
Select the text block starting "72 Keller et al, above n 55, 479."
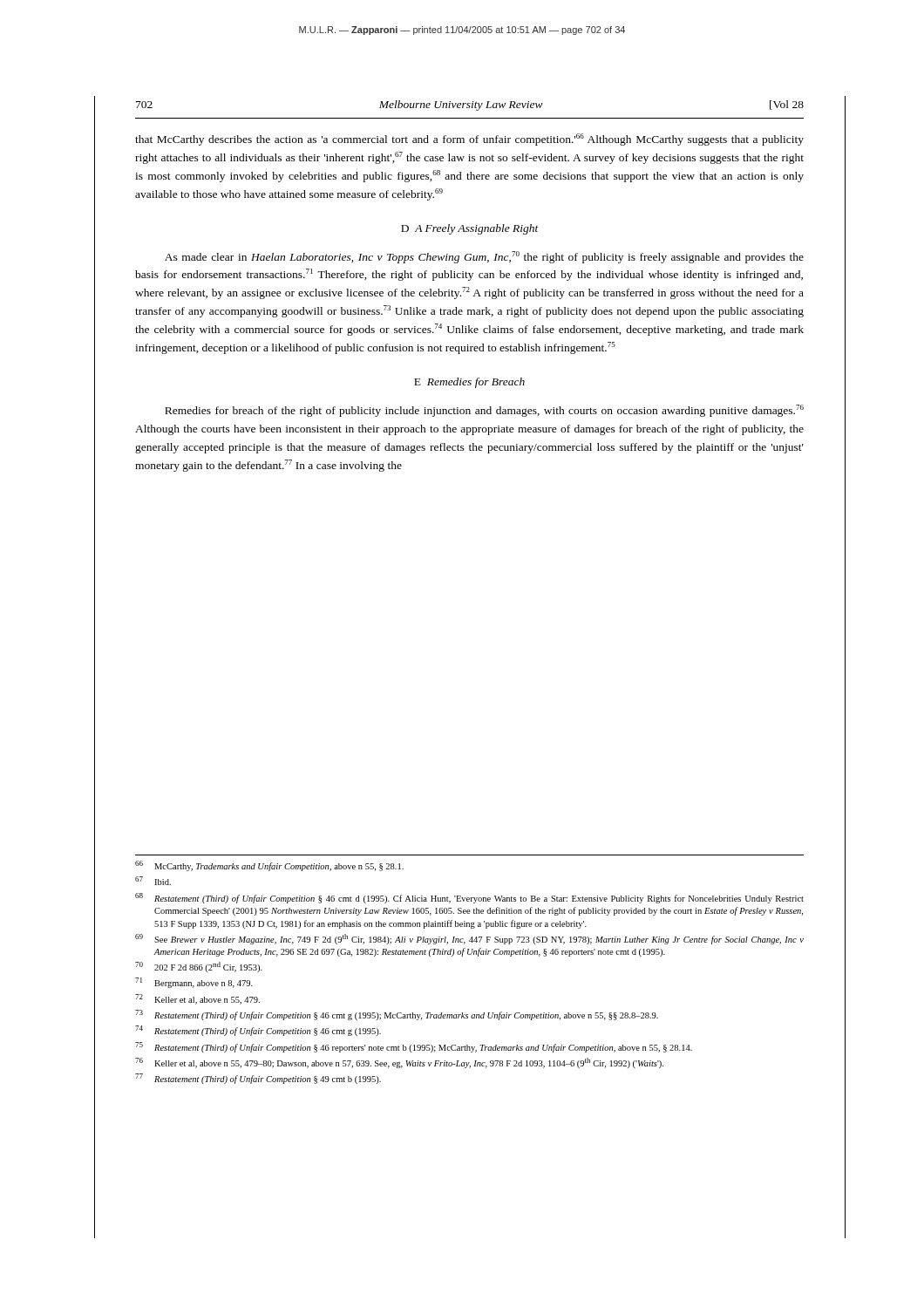[197, 999]
